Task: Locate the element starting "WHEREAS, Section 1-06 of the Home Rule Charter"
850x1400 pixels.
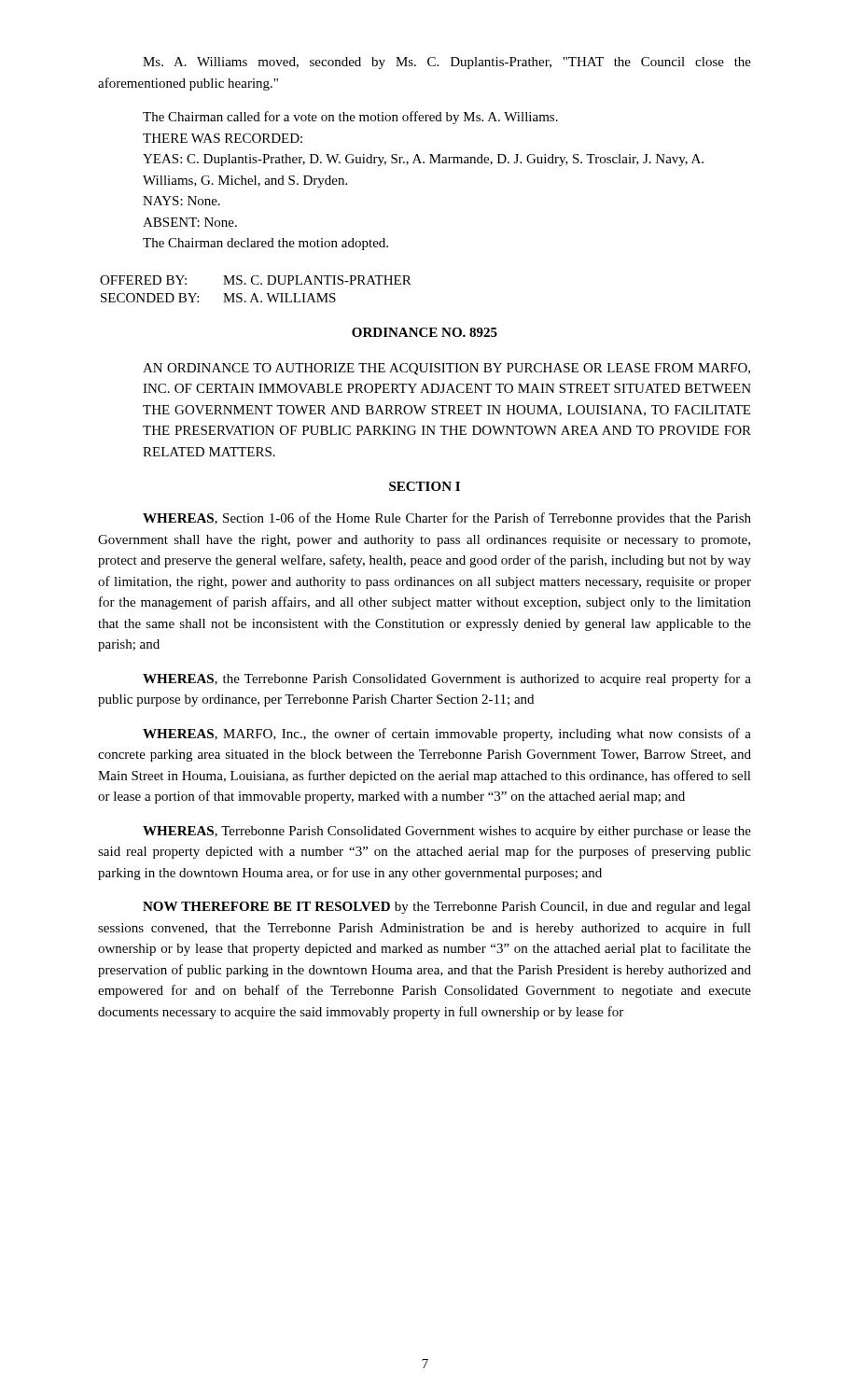Action: point(425,581)
